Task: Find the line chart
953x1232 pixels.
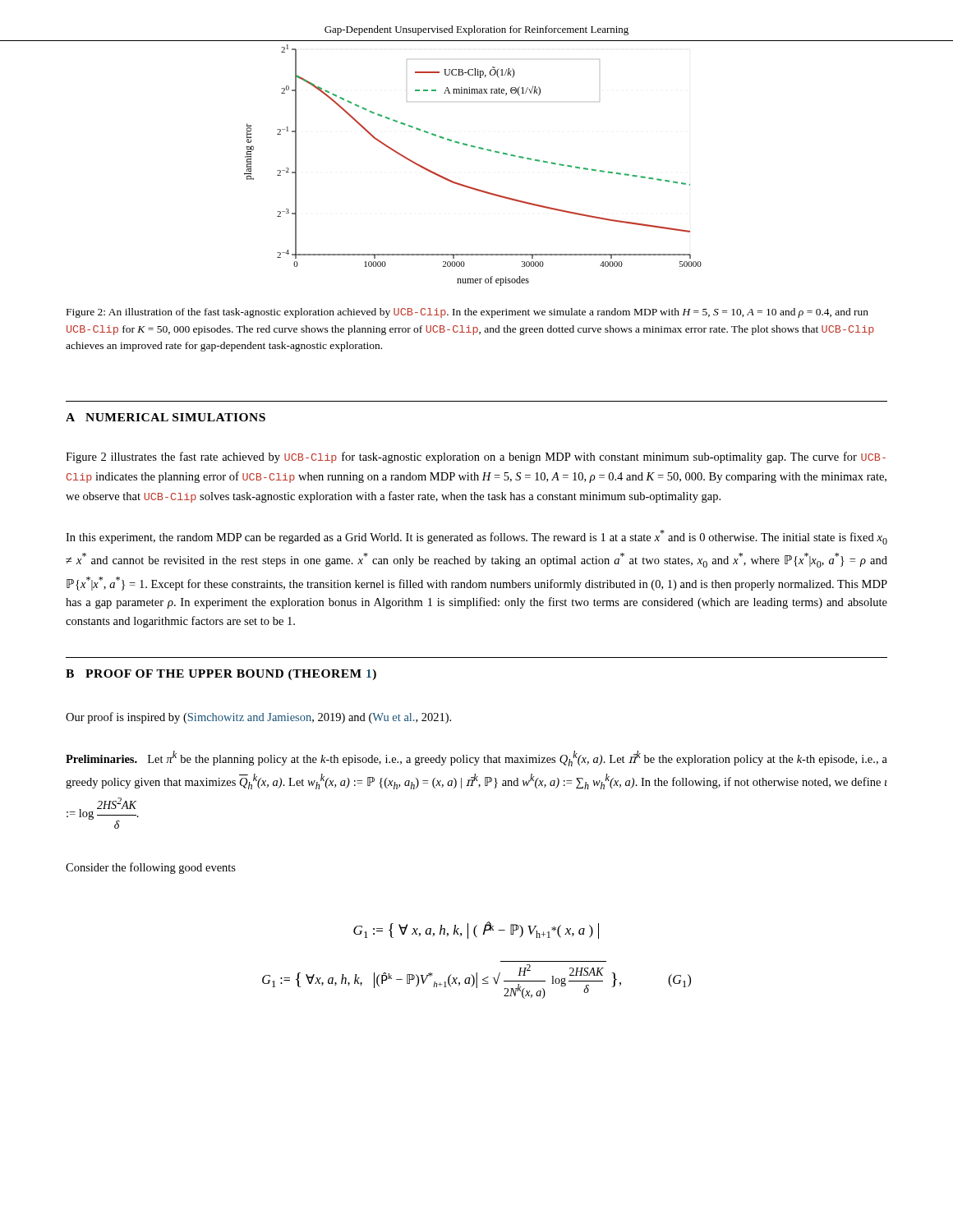Action: pos(476,164)
